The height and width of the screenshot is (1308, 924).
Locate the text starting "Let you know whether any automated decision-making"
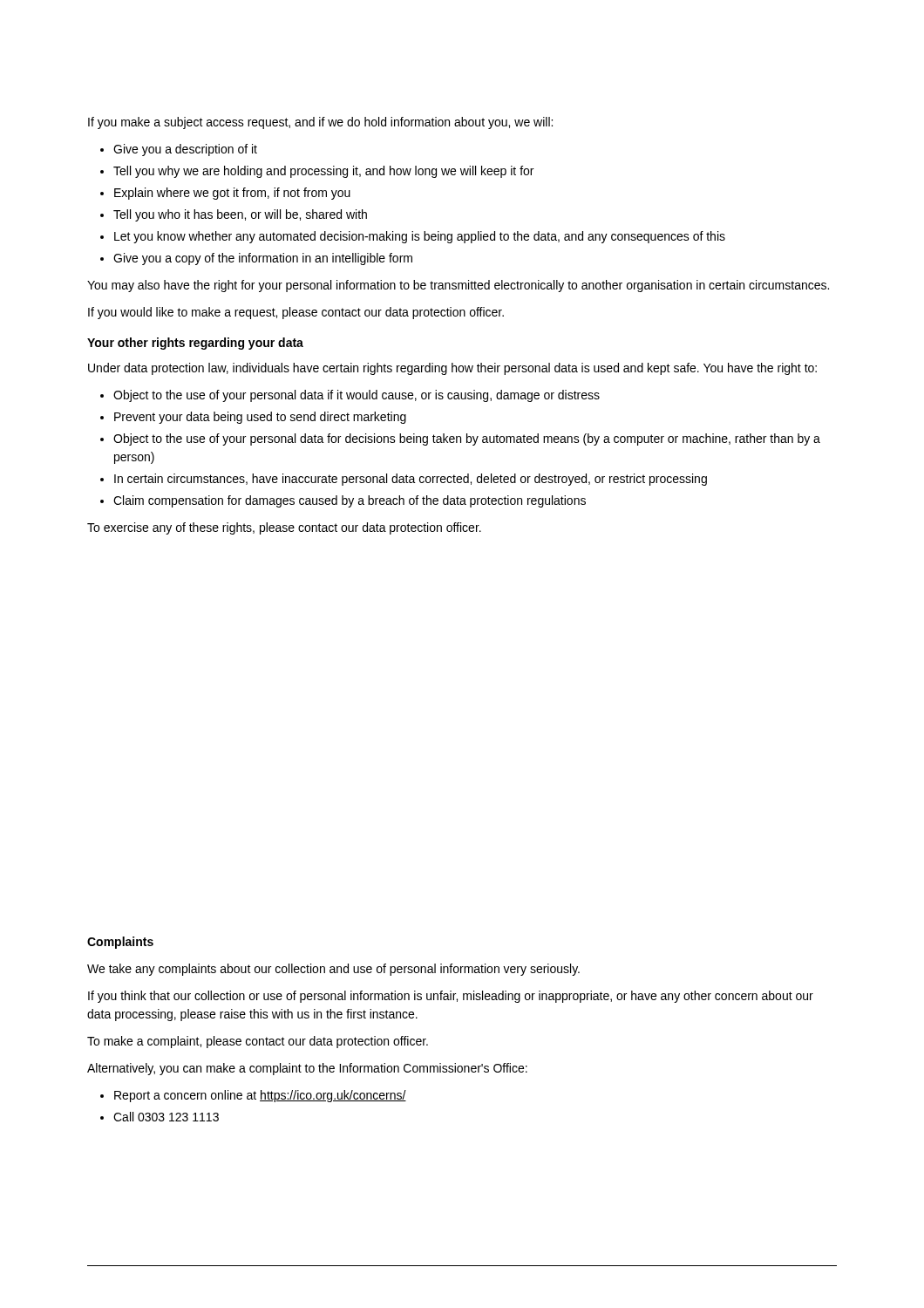click(475, 237)
